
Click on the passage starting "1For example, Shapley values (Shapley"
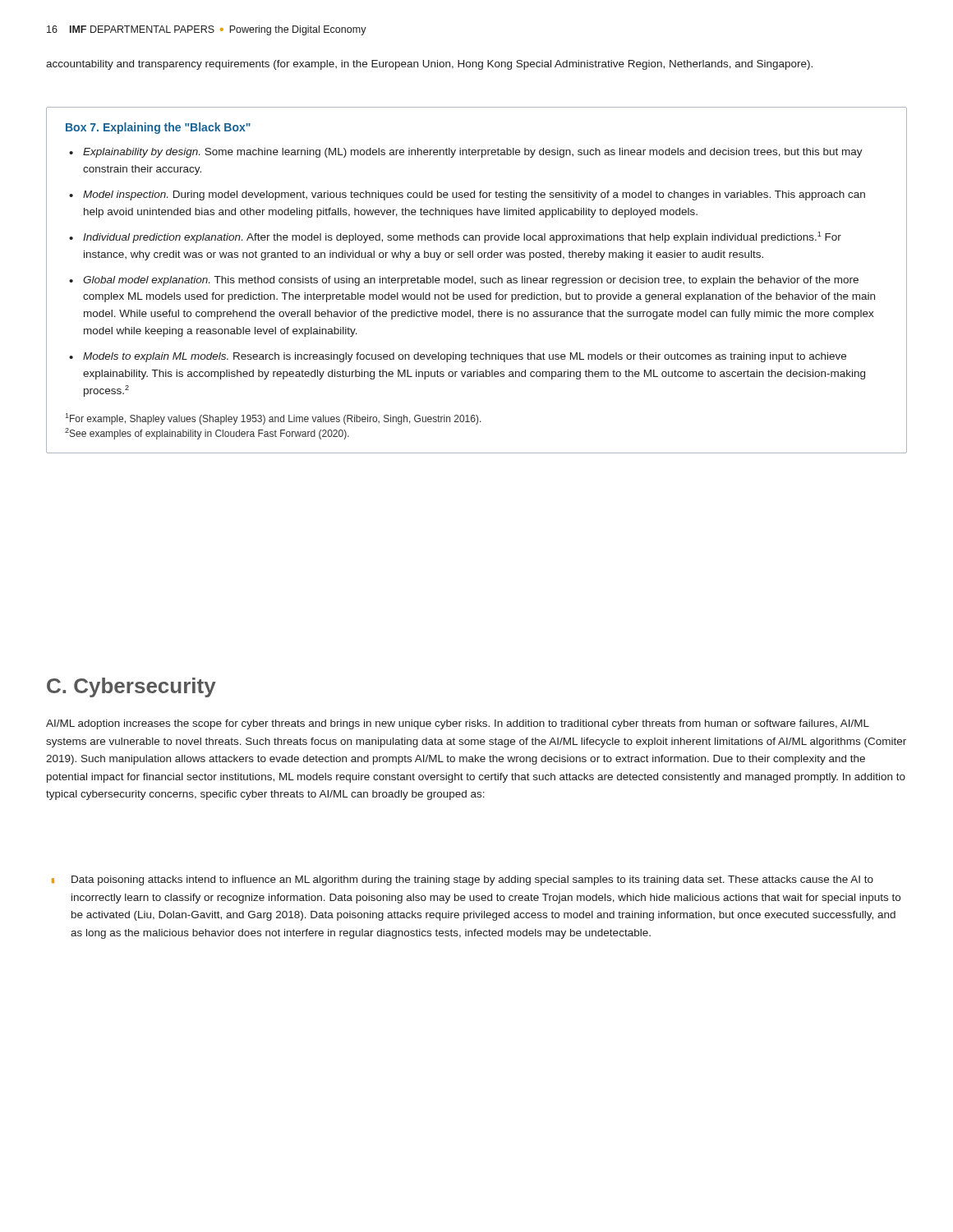(x=273, y=425)
